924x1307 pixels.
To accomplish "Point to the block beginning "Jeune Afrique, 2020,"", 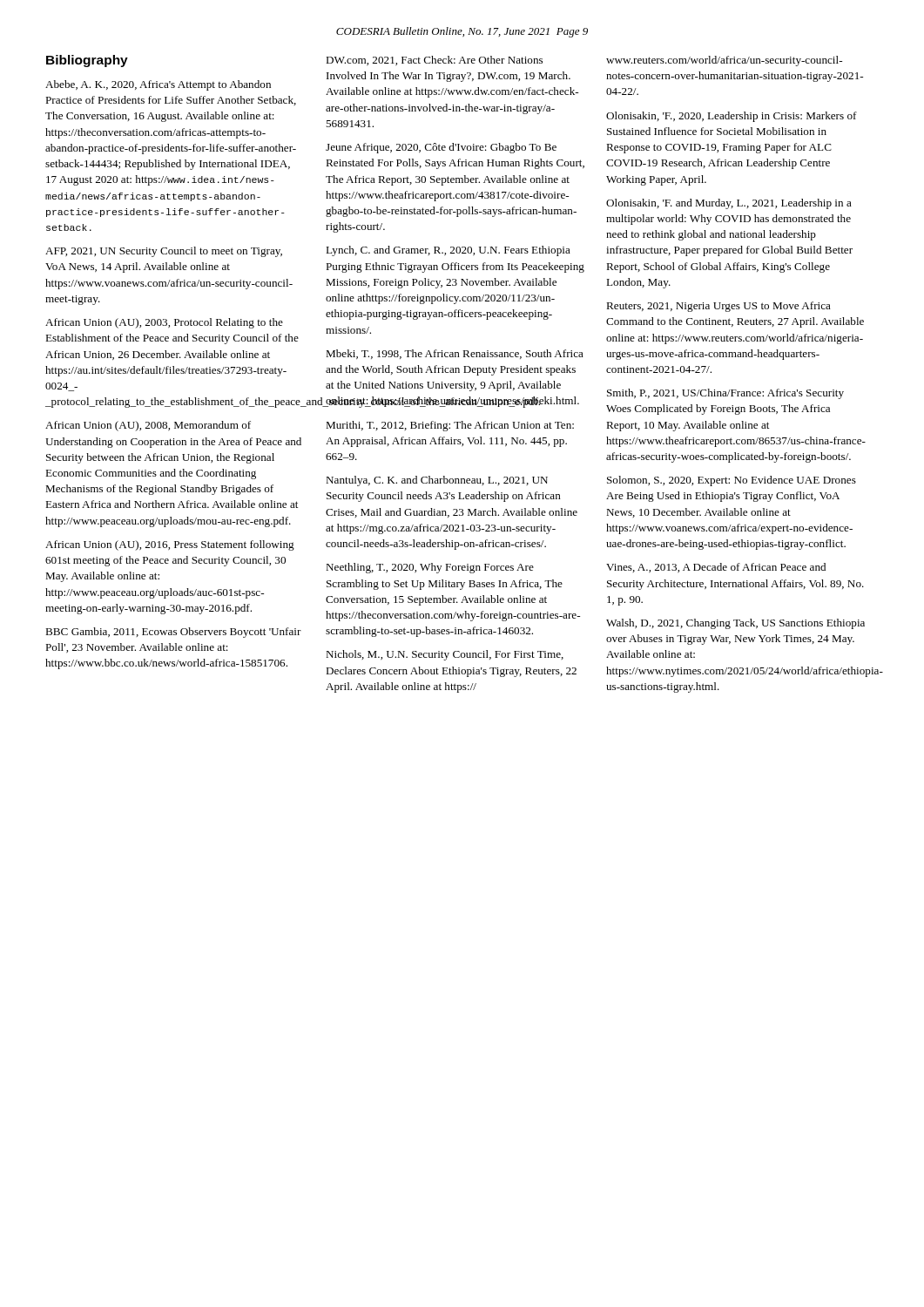I will 455,187.
